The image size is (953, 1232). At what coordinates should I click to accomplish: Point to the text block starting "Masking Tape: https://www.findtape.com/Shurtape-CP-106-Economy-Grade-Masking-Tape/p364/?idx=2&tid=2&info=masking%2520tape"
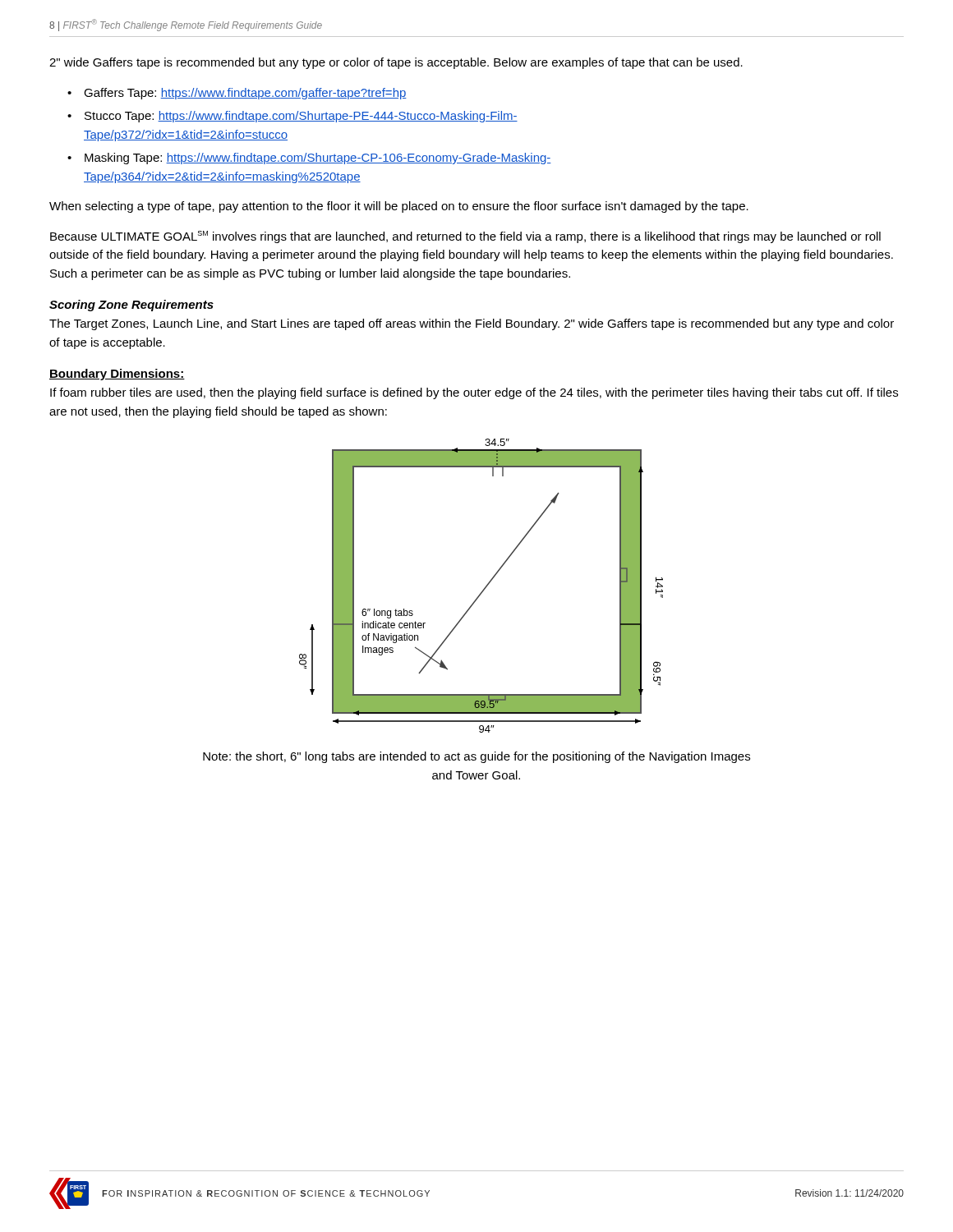tap(317, 167)
